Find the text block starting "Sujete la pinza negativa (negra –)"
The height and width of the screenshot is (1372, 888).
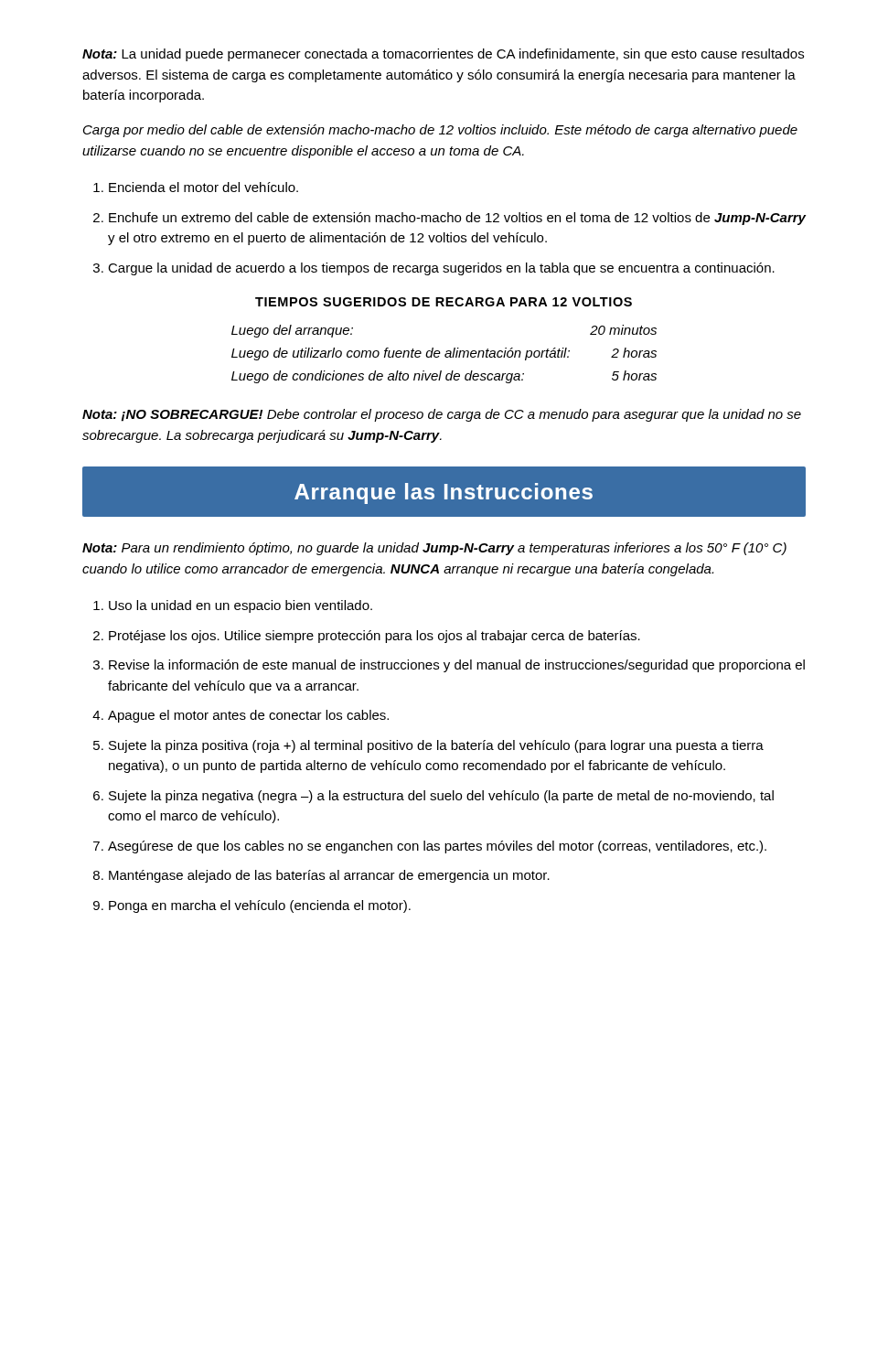click(x=441, y=805)
